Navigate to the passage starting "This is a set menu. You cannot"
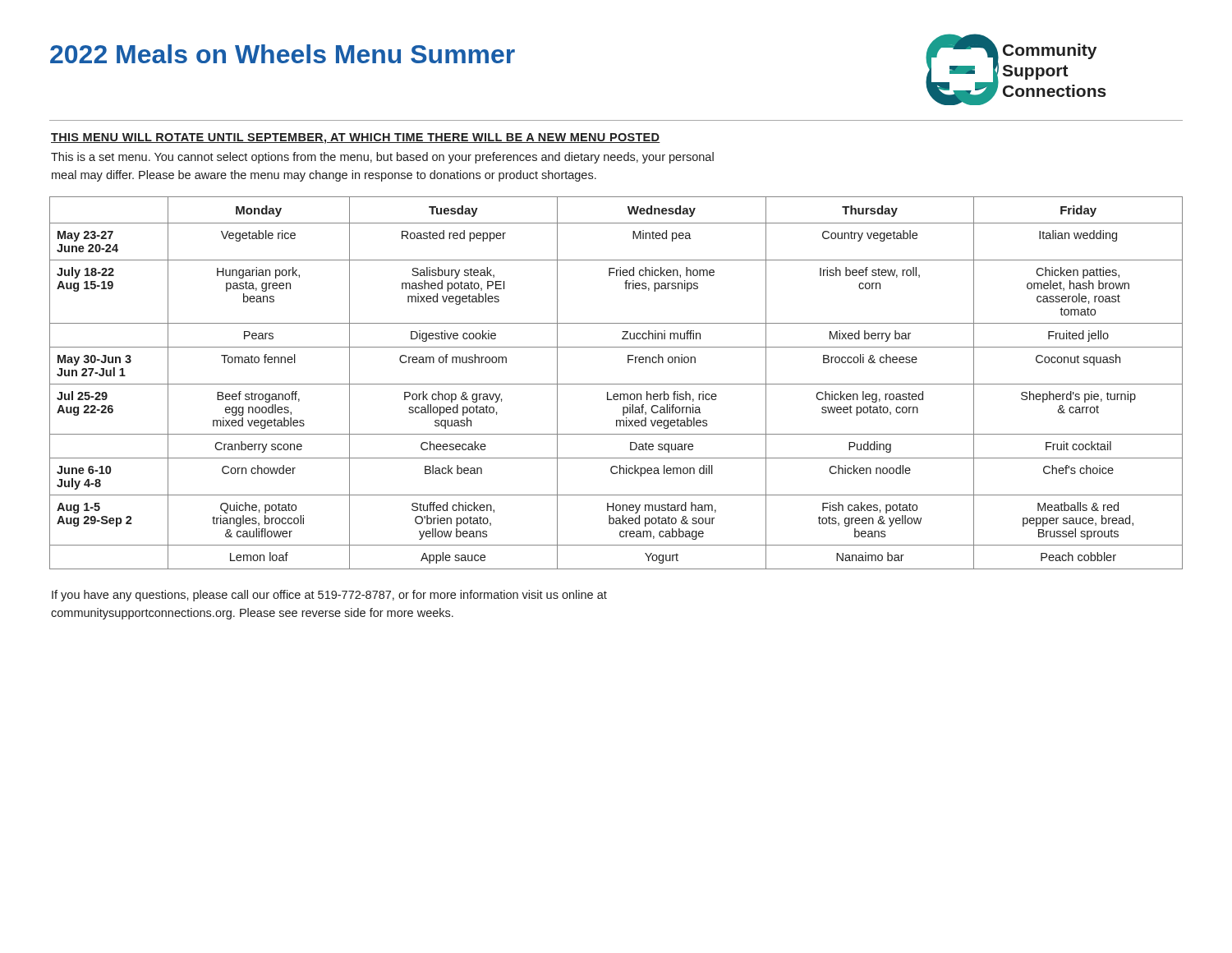The image size is (1232, 953). 617,166
